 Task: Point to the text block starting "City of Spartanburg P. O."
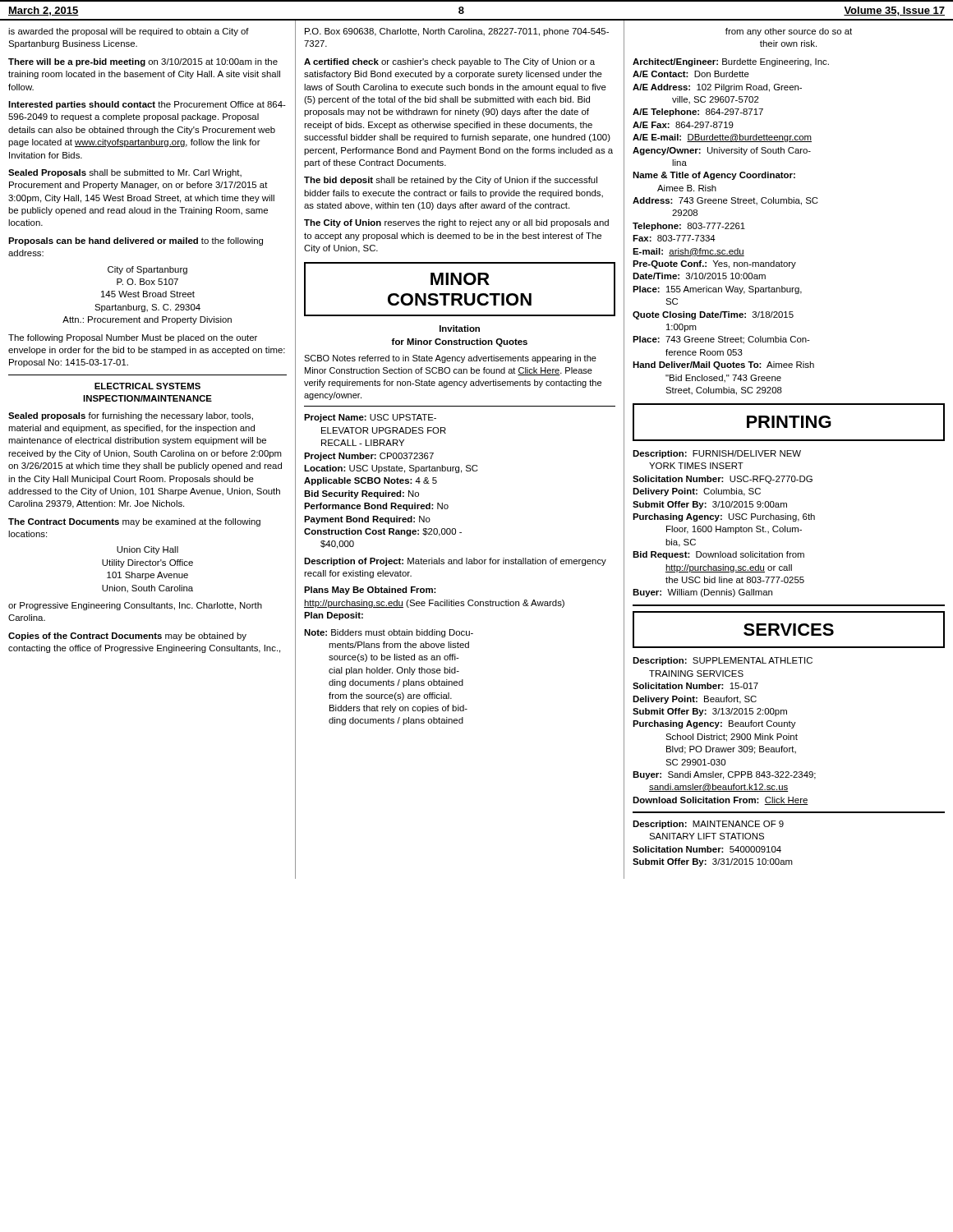[147, 294]
